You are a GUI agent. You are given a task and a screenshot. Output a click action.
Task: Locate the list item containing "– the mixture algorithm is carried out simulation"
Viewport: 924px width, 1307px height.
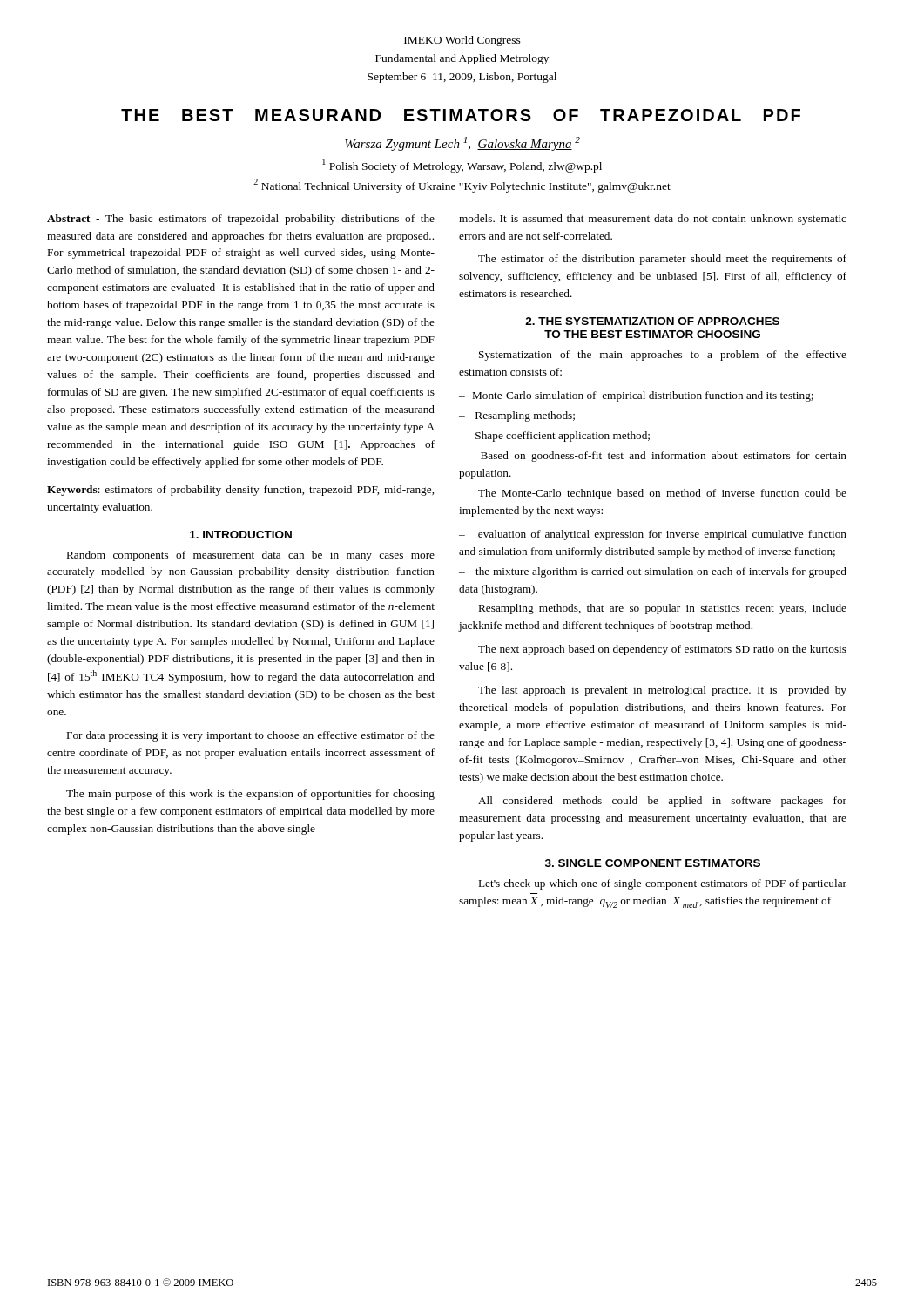(653, 579)
